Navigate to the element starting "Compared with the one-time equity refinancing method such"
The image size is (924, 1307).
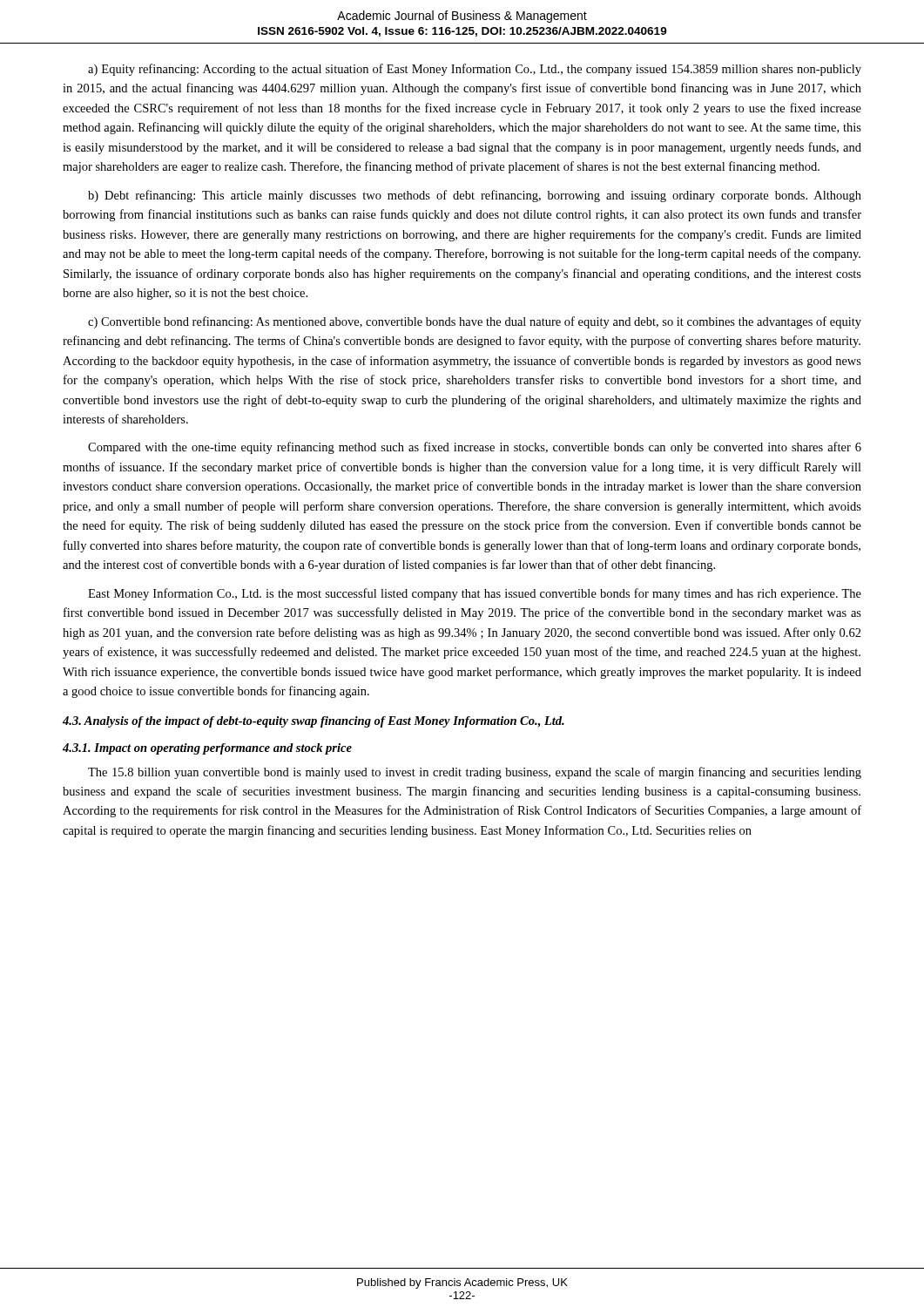pyautogui.click(x=462, y=506)
